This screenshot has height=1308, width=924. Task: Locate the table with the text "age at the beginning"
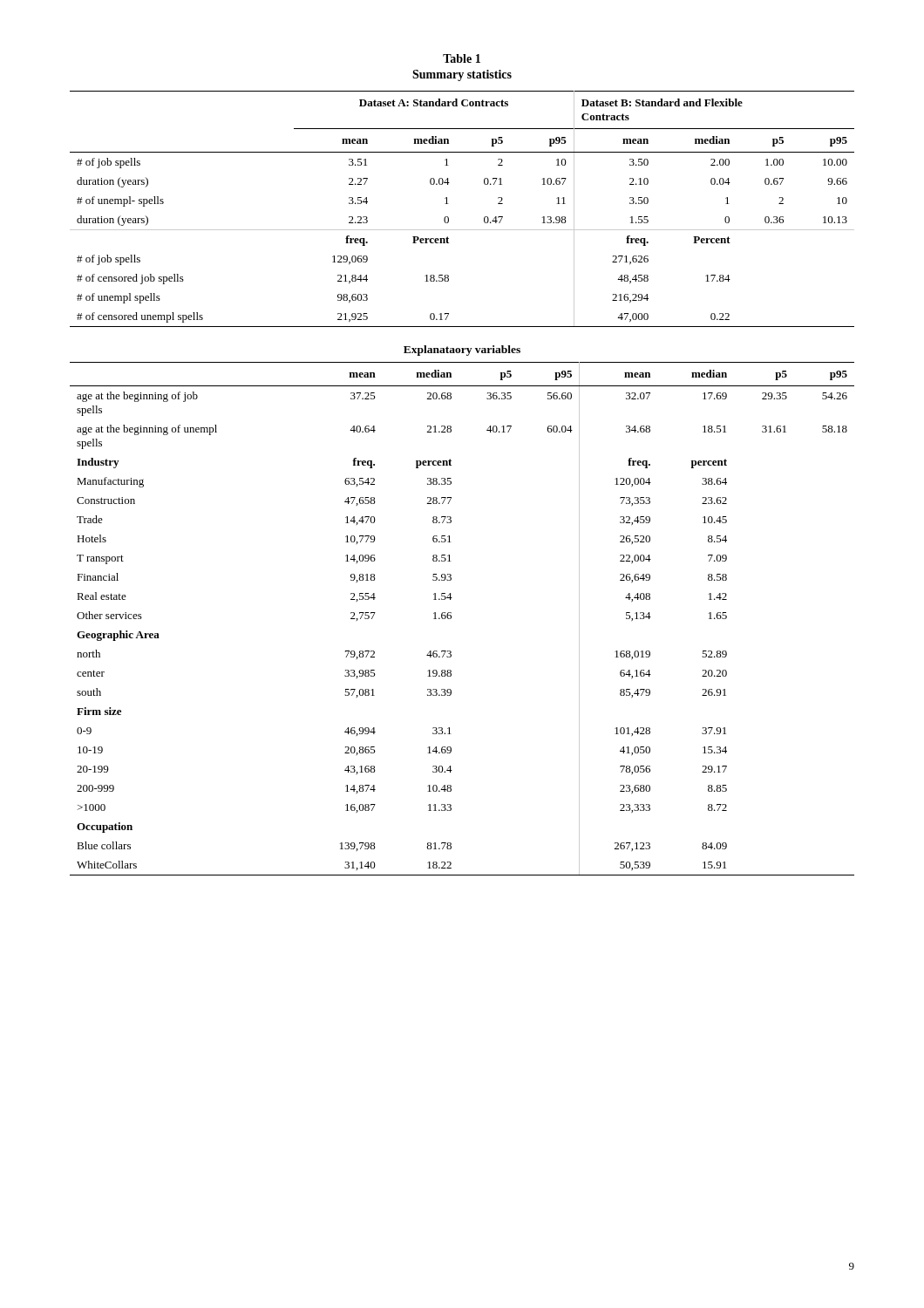[x=462, y=619]
